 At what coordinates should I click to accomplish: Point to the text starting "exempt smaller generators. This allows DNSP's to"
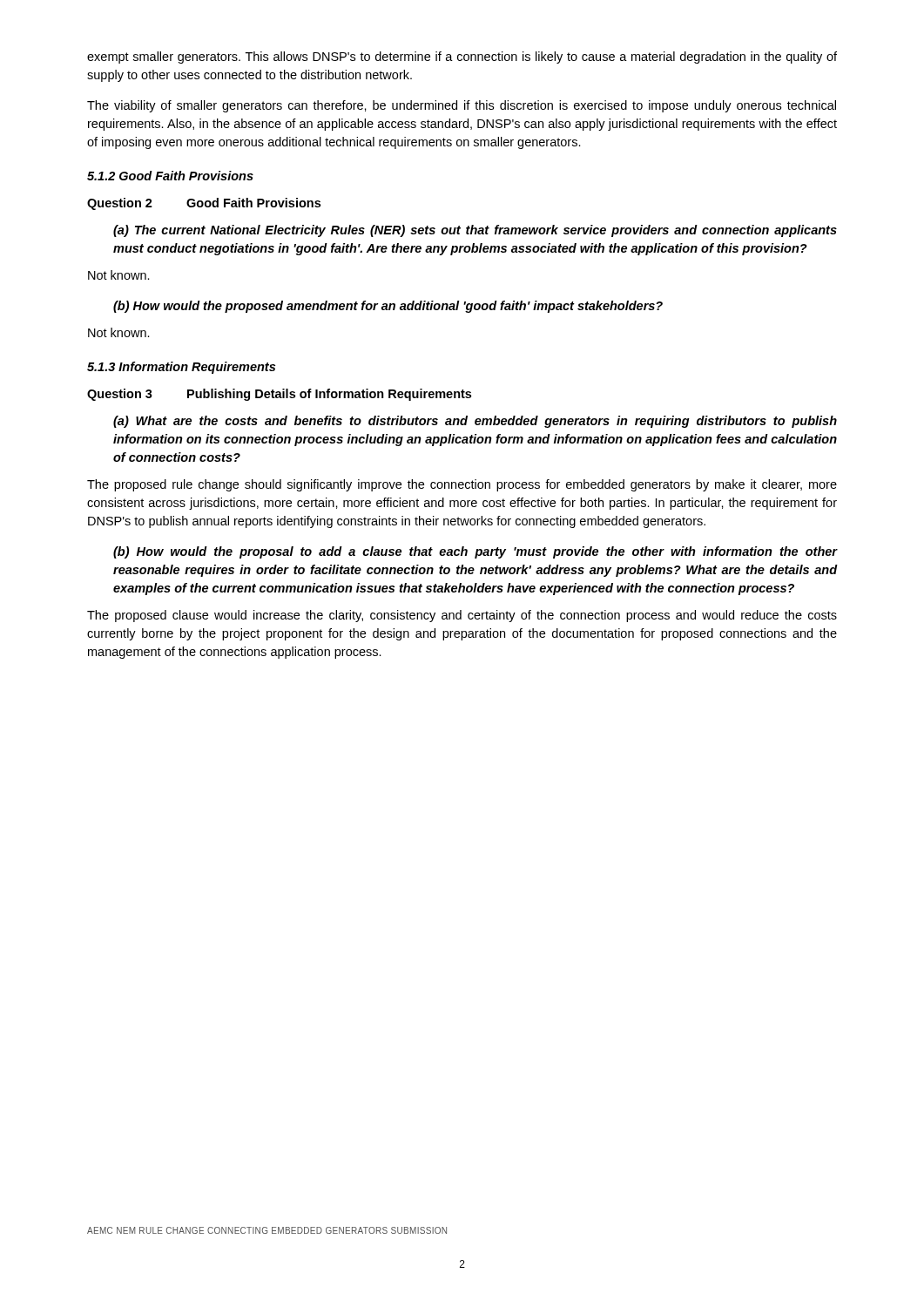point(462,66)
